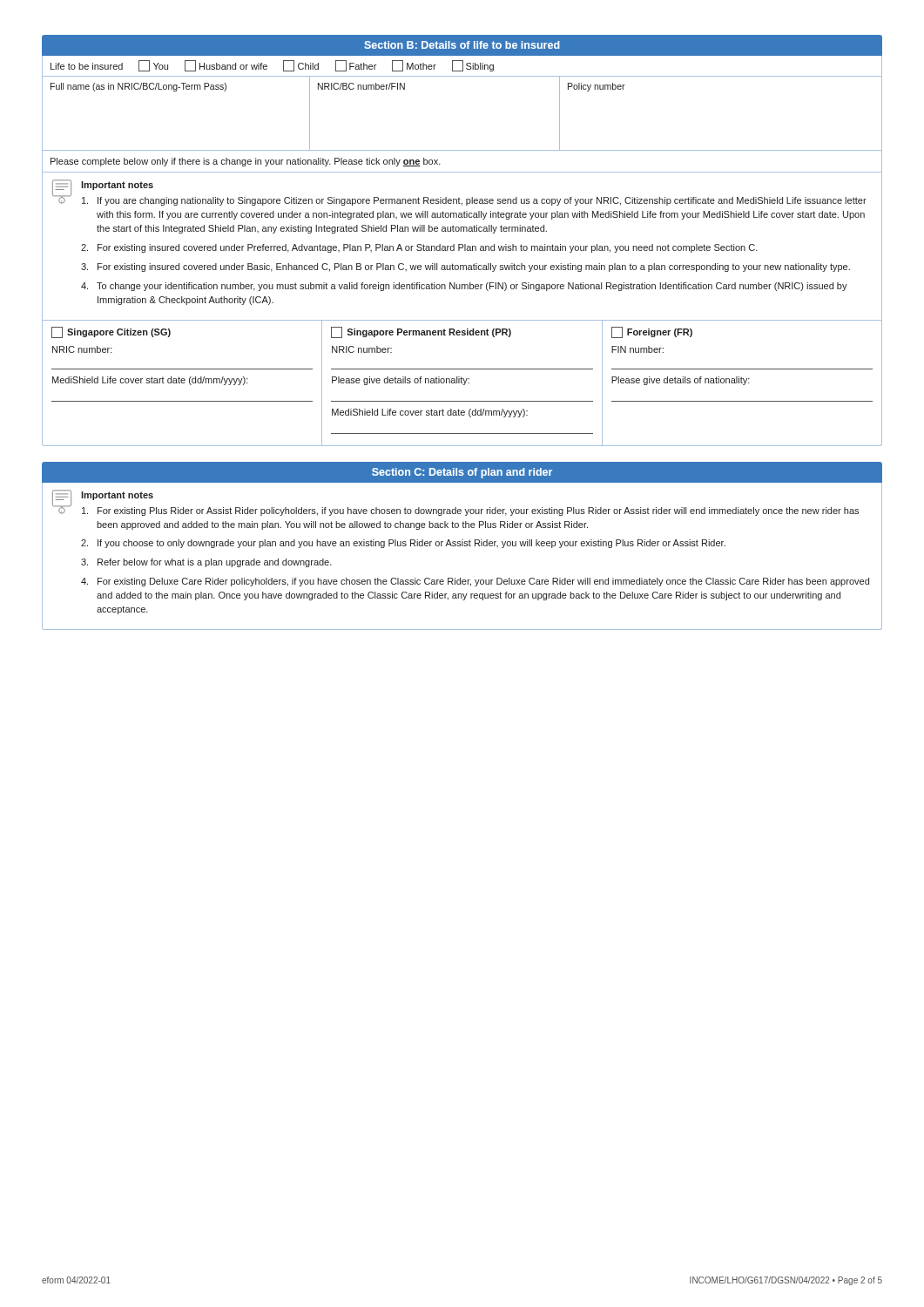Click on the element starting "i Important notes 1.If you are changing nationality"
The image size is (924, 1307).
462,246
